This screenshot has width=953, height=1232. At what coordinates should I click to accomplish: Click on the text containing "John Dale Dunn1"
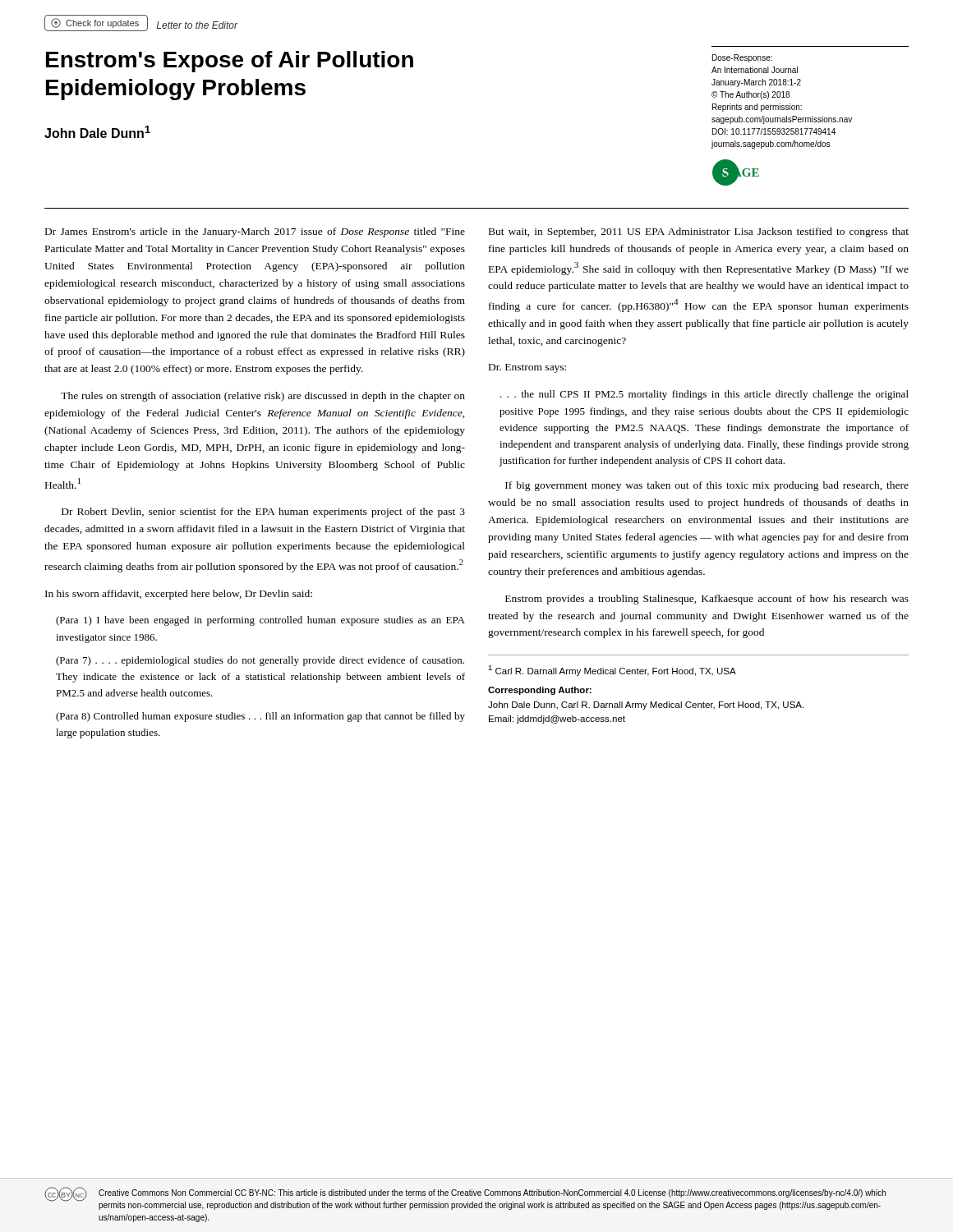pyautogui.click(x=97, y=131)
